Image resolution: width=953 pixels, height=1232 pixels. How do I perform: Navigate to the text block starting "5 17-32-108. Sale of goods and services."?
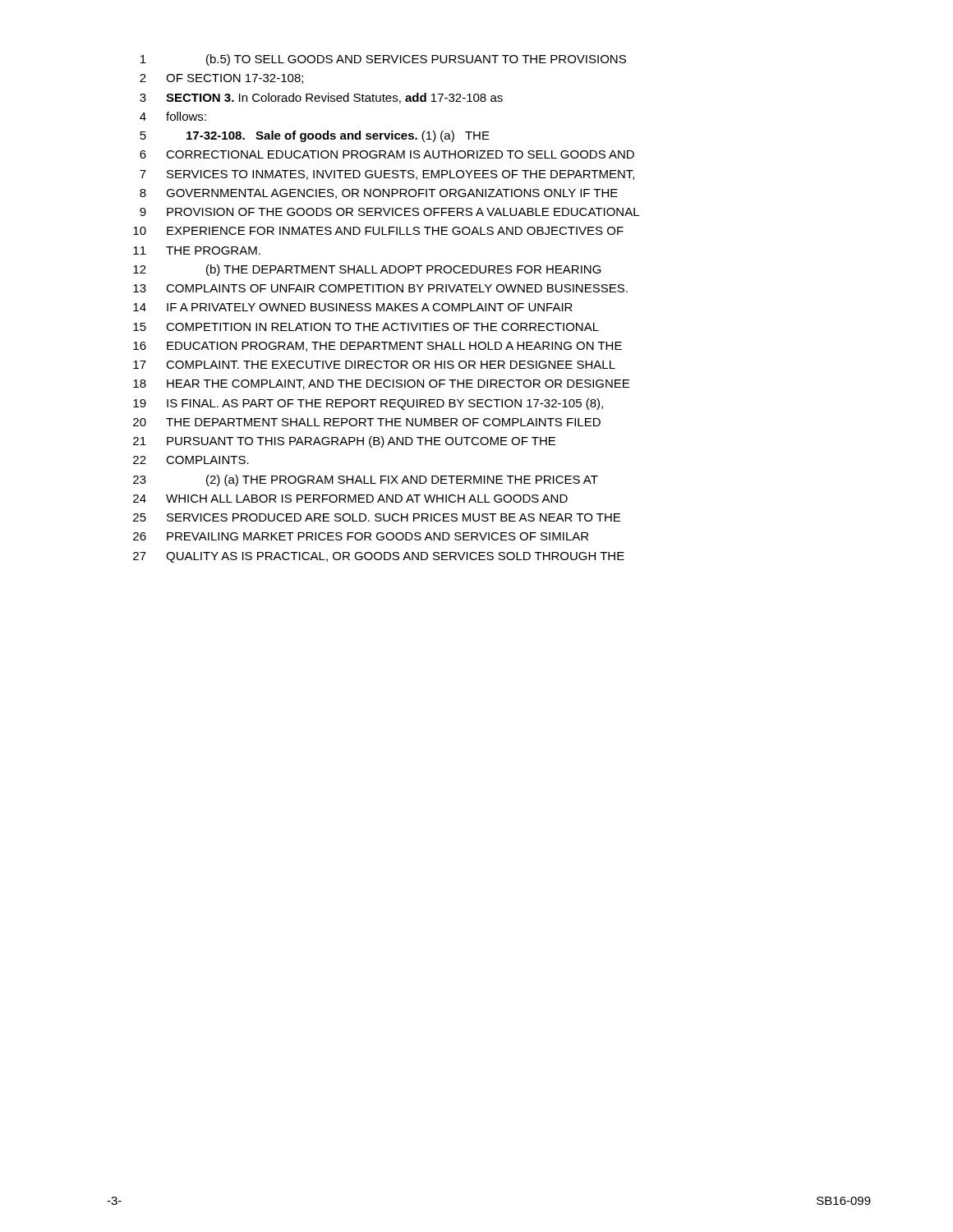coord(489,135)
